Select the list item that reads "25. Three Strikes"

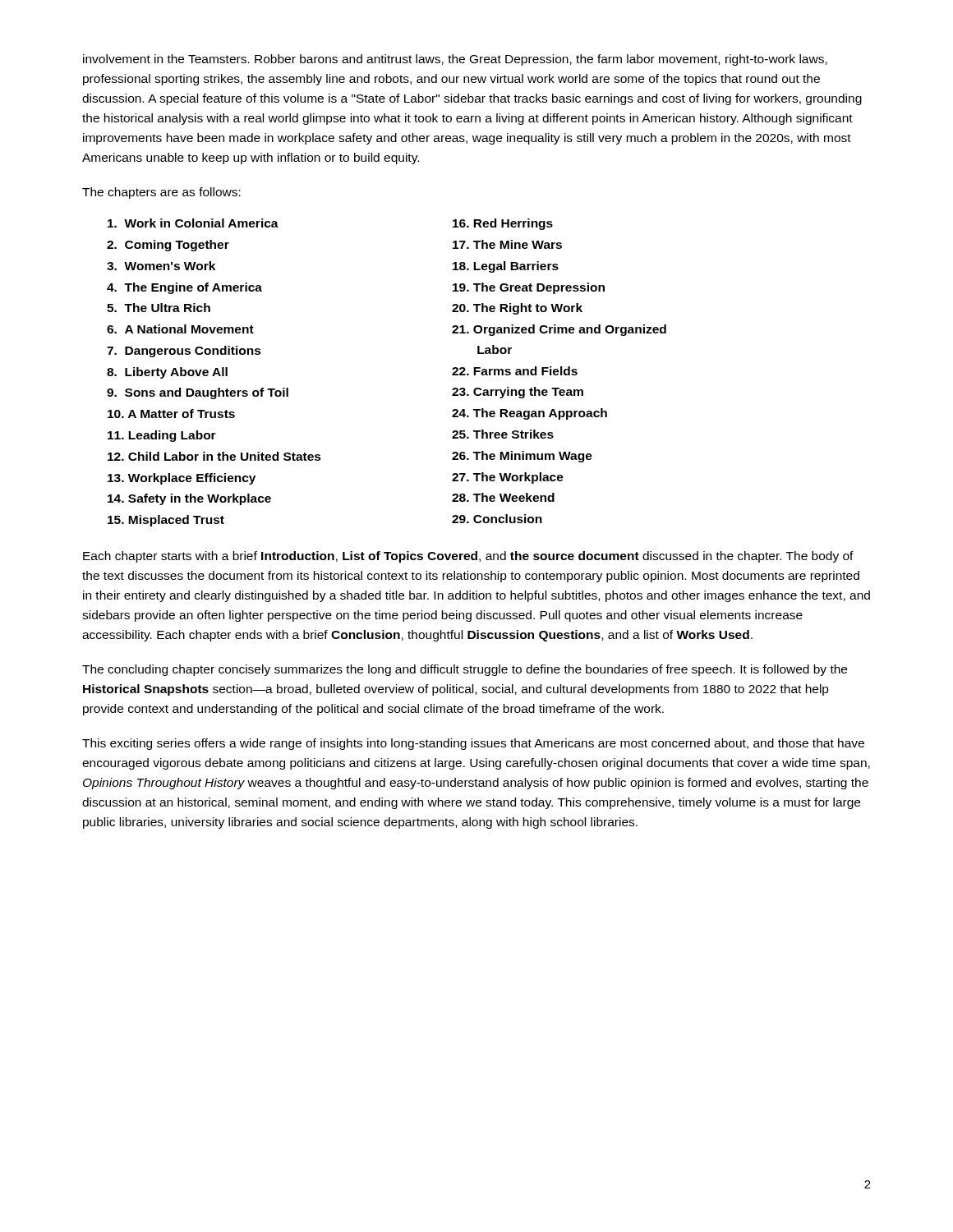(x=503, y=434)
